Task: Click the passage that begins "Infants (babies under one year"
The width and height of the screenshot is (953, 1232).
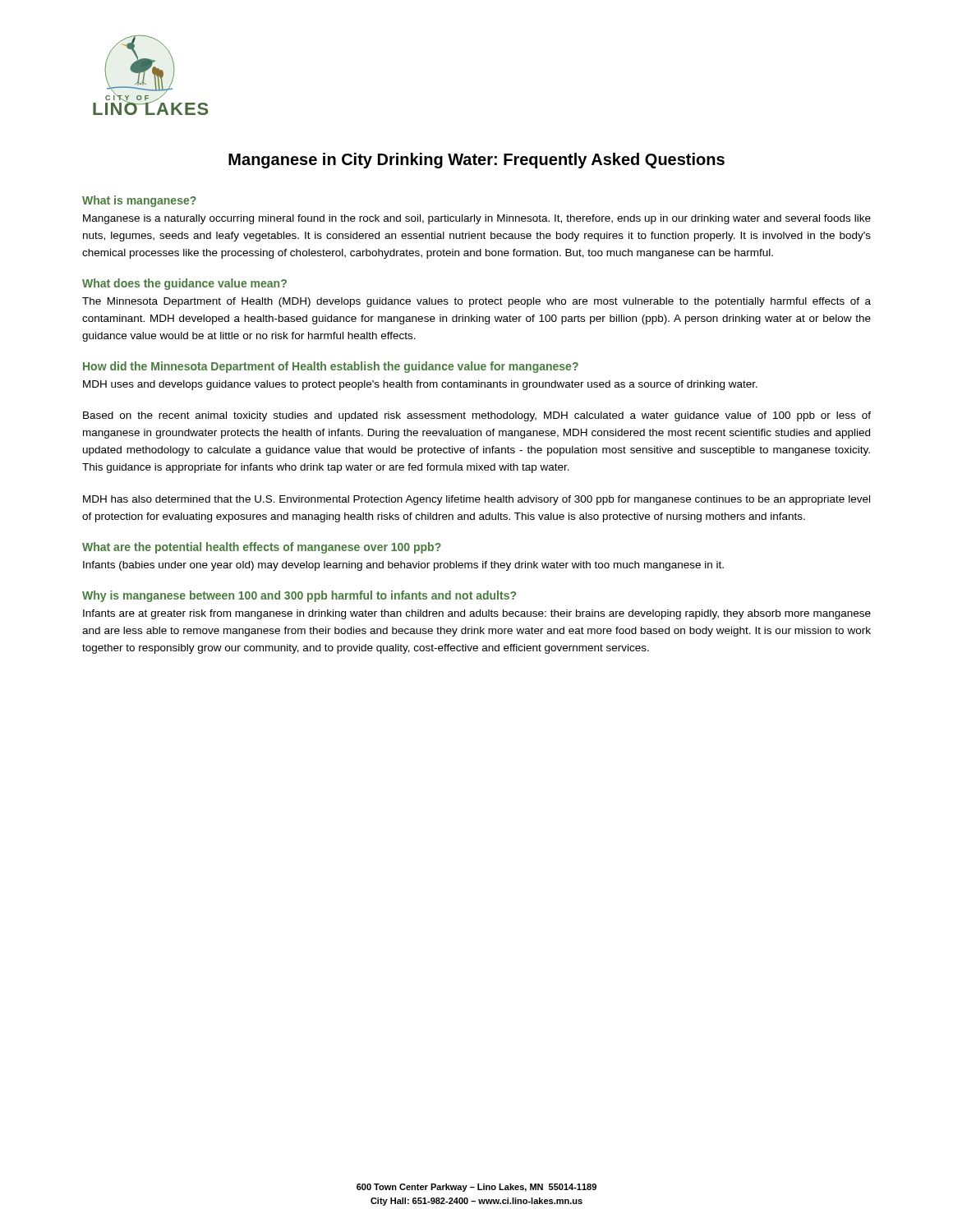Action: pyautogui.click(x=476, y=565)
